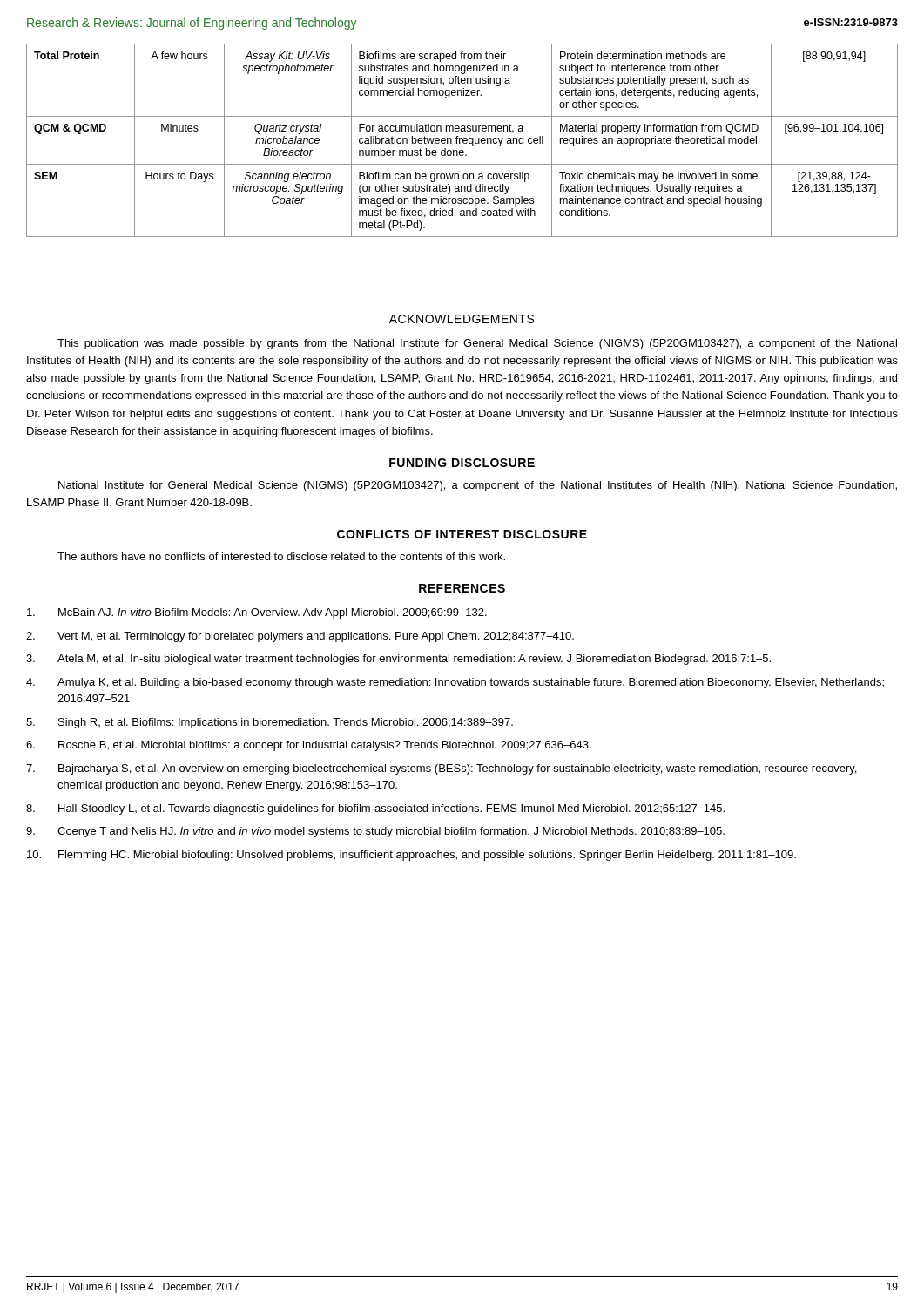Point to the text starting "McBain AJ. In vitro"
Image resolution: width=924 pixels, height=1307 pixels.
point(462,613)
